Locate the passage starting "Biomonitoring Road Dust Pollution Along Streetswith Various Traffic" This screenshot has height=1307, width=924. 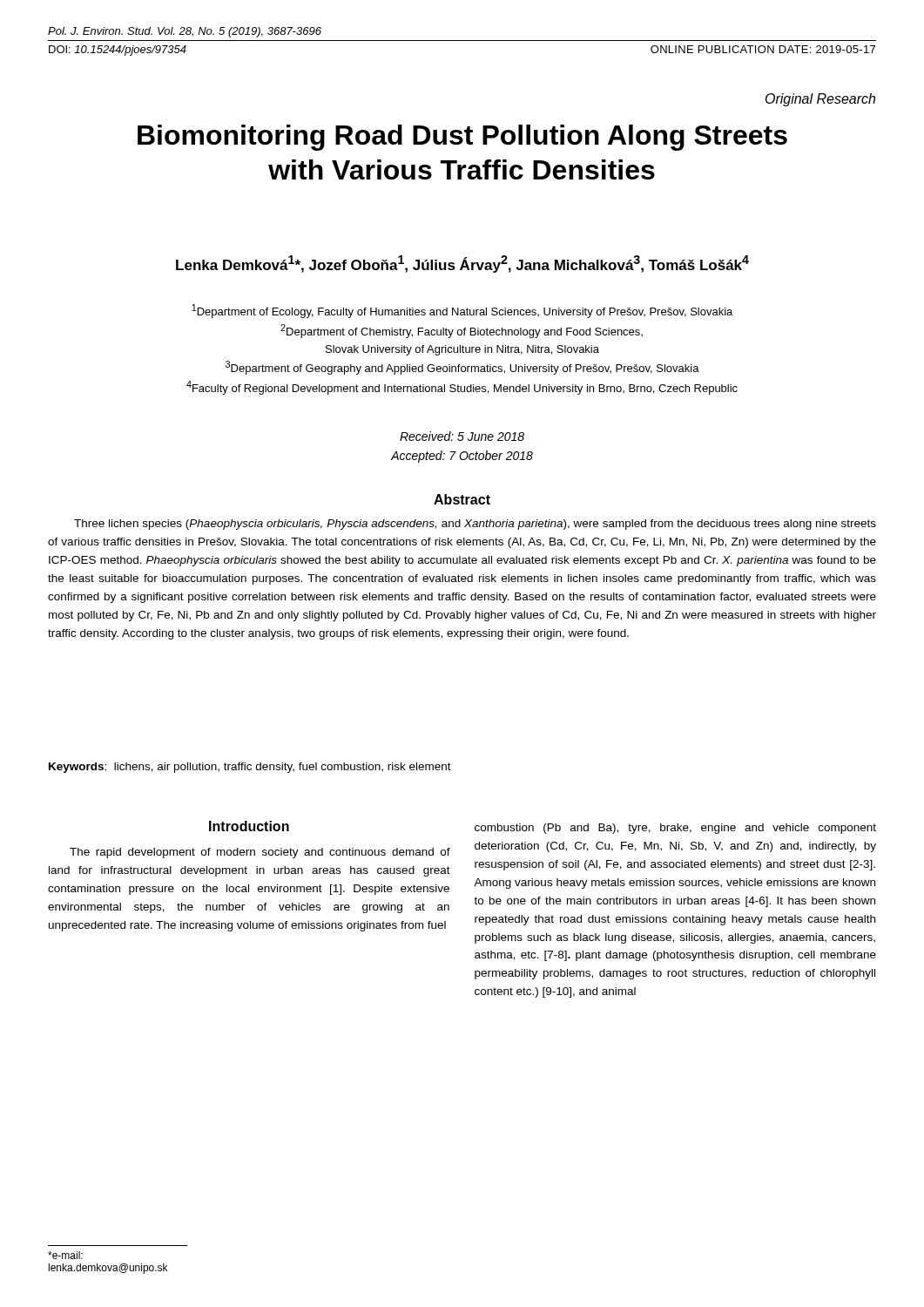click(462, 152)
